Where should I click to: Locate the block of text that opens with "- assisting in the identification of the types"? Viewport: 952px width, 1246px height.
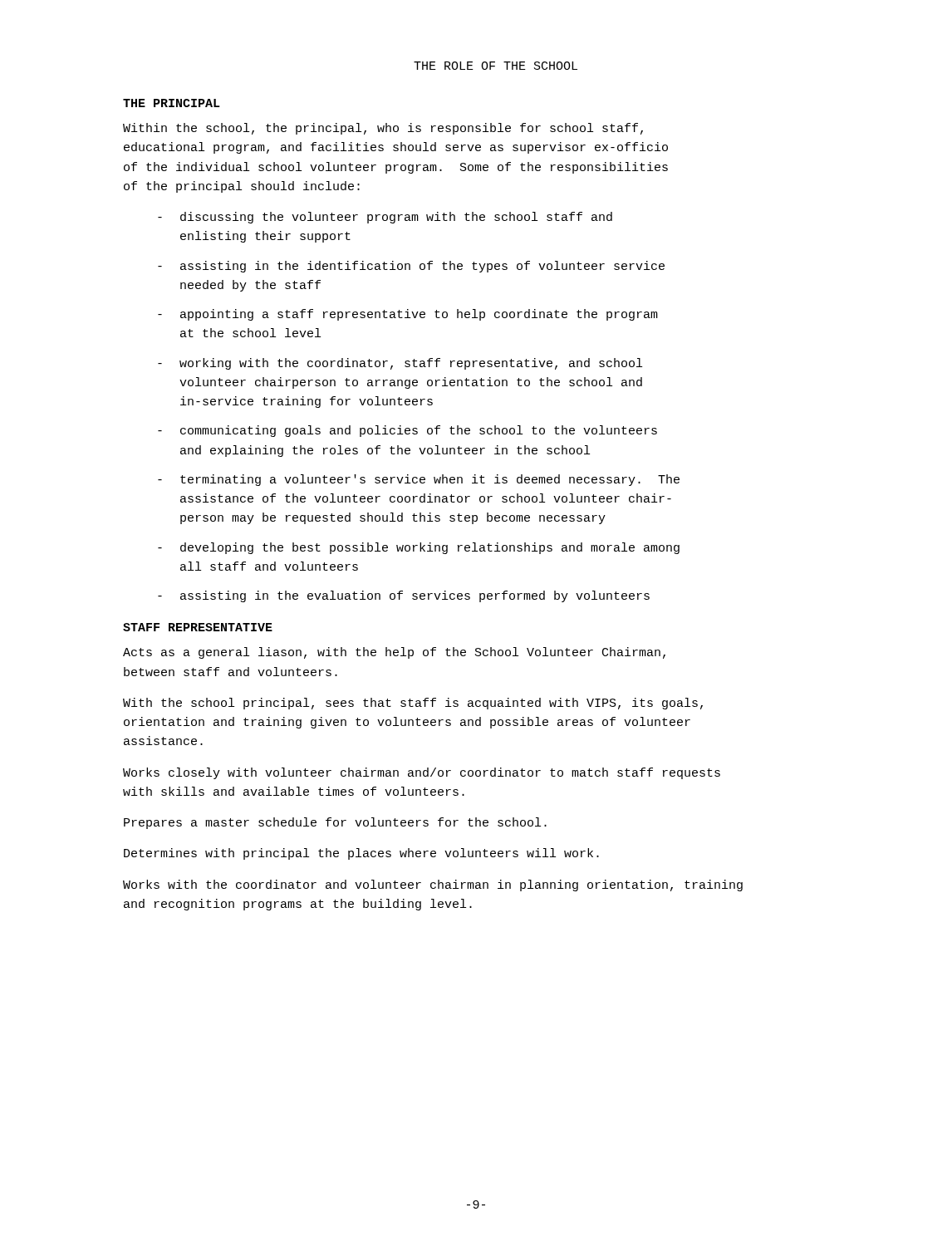tap(513, 276)
